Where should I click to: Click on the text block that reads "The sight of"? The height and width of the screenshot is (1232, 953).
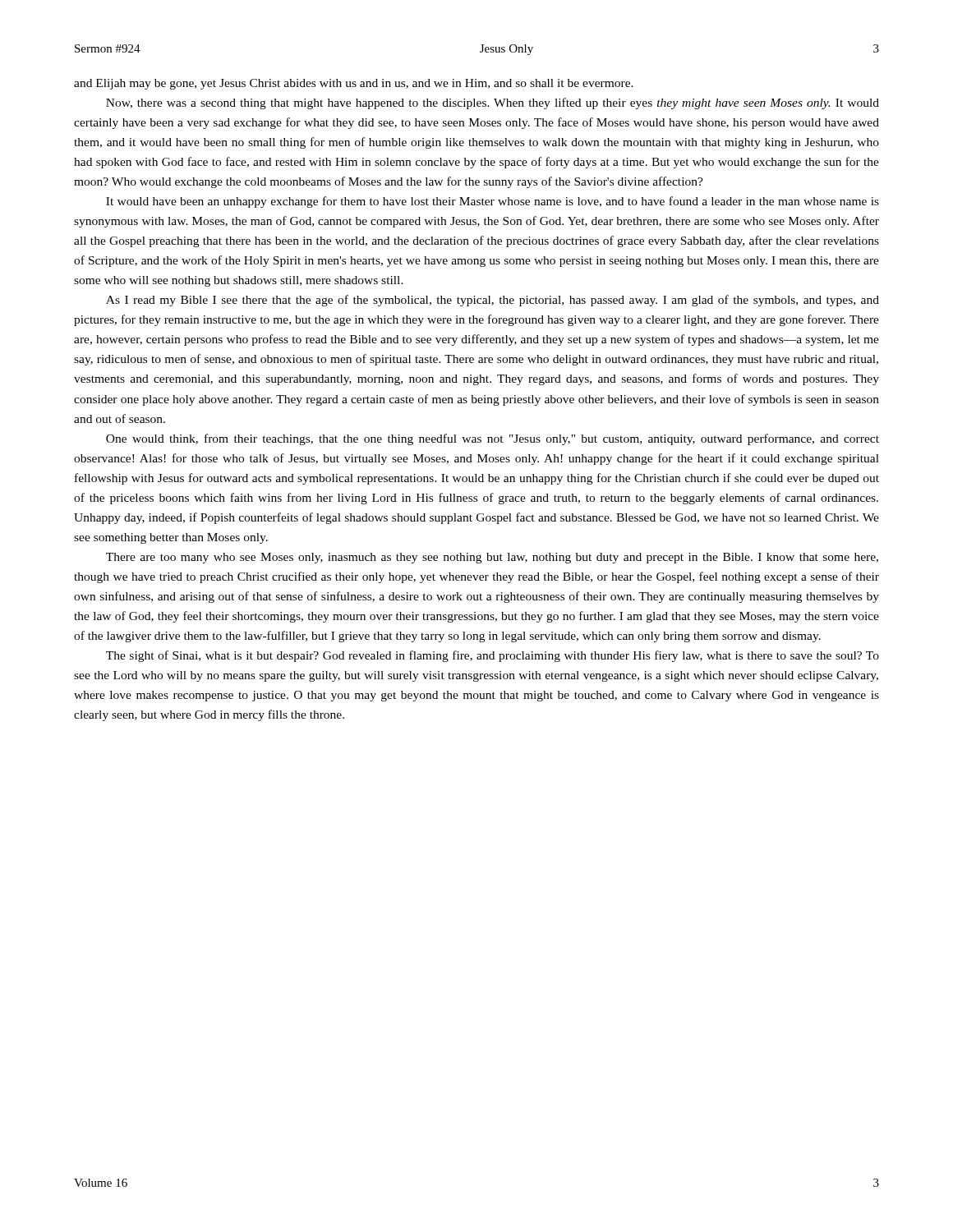tap(476, 684)
